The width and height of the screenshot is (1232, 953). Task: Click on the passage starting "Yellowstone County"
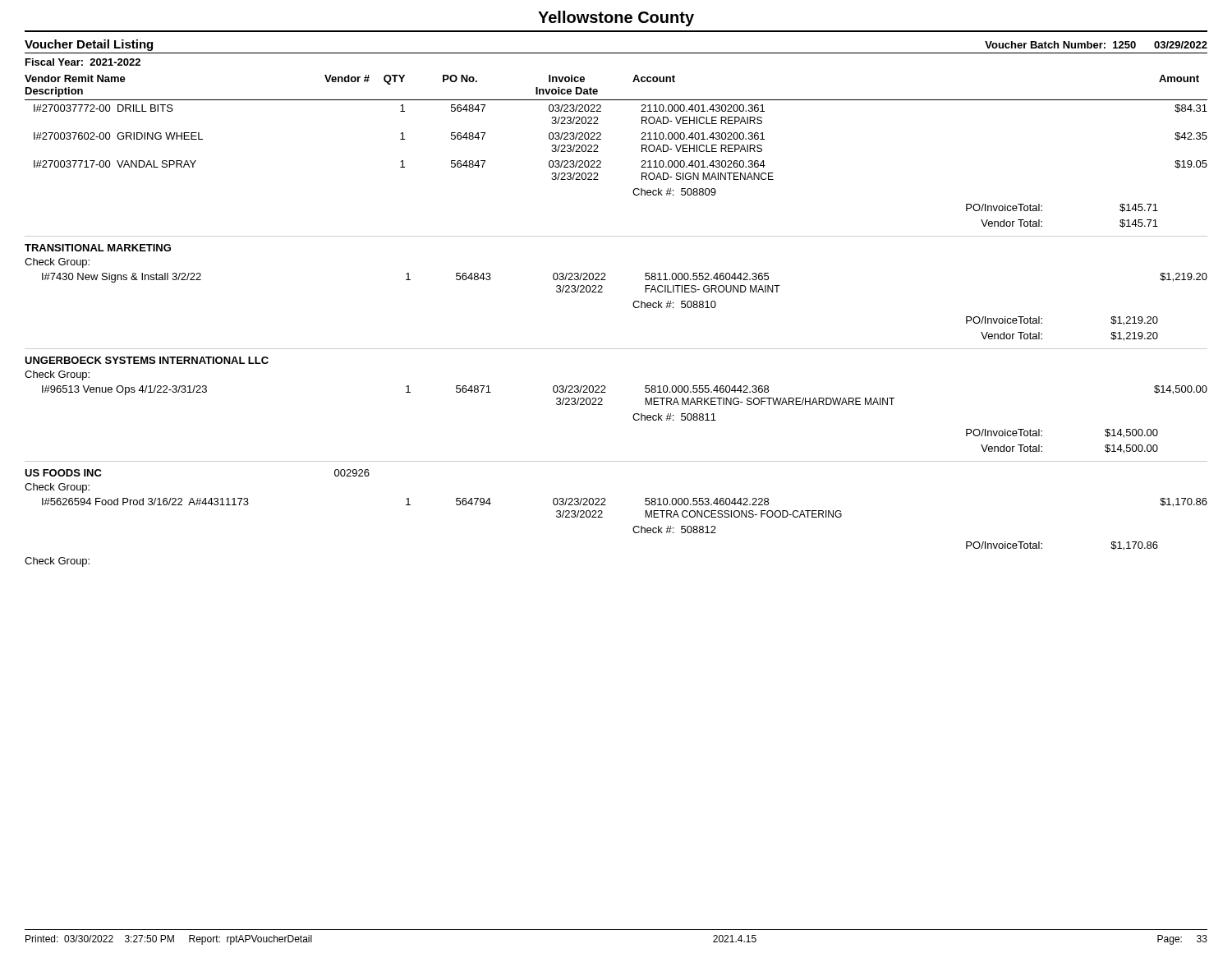[616, 17]
